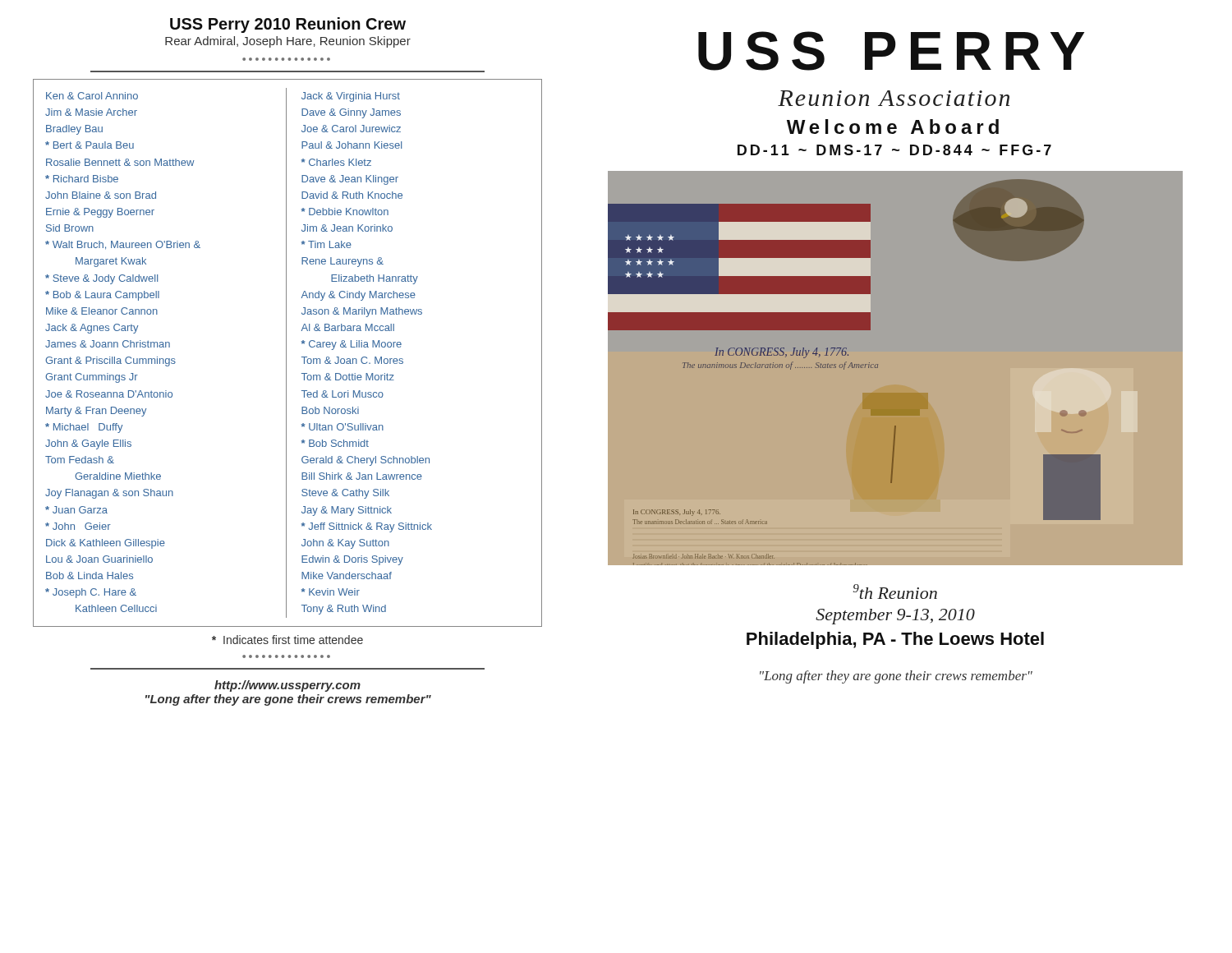Find the block on this page that starts "9th Reunion September 9-13, 2010"
Screen dimensions: 953x1232
pyautogui.click(x=895, y=616)
